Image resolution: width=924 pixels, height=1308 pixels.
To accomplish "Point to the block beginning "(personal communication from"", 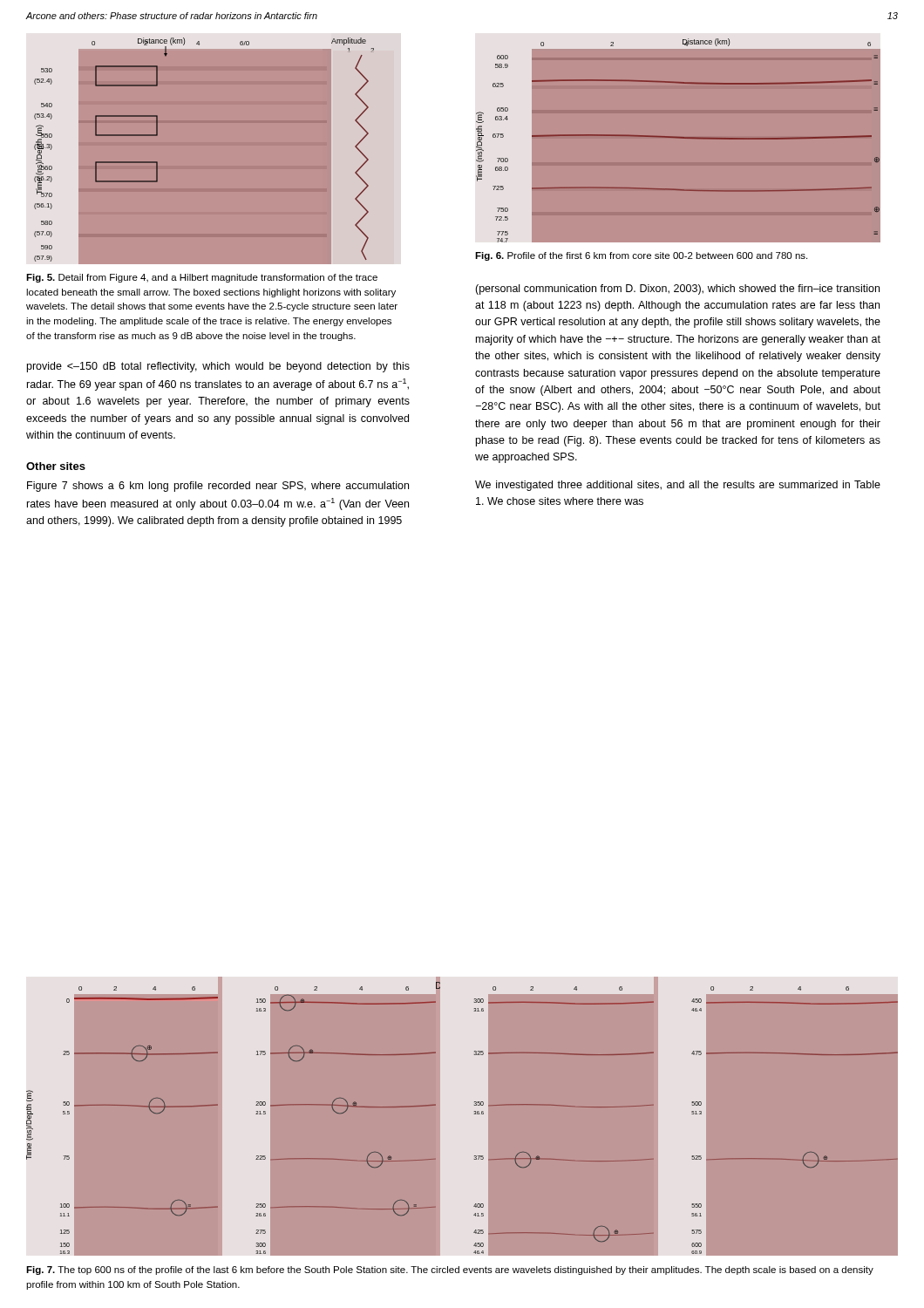I will point(678,373).
